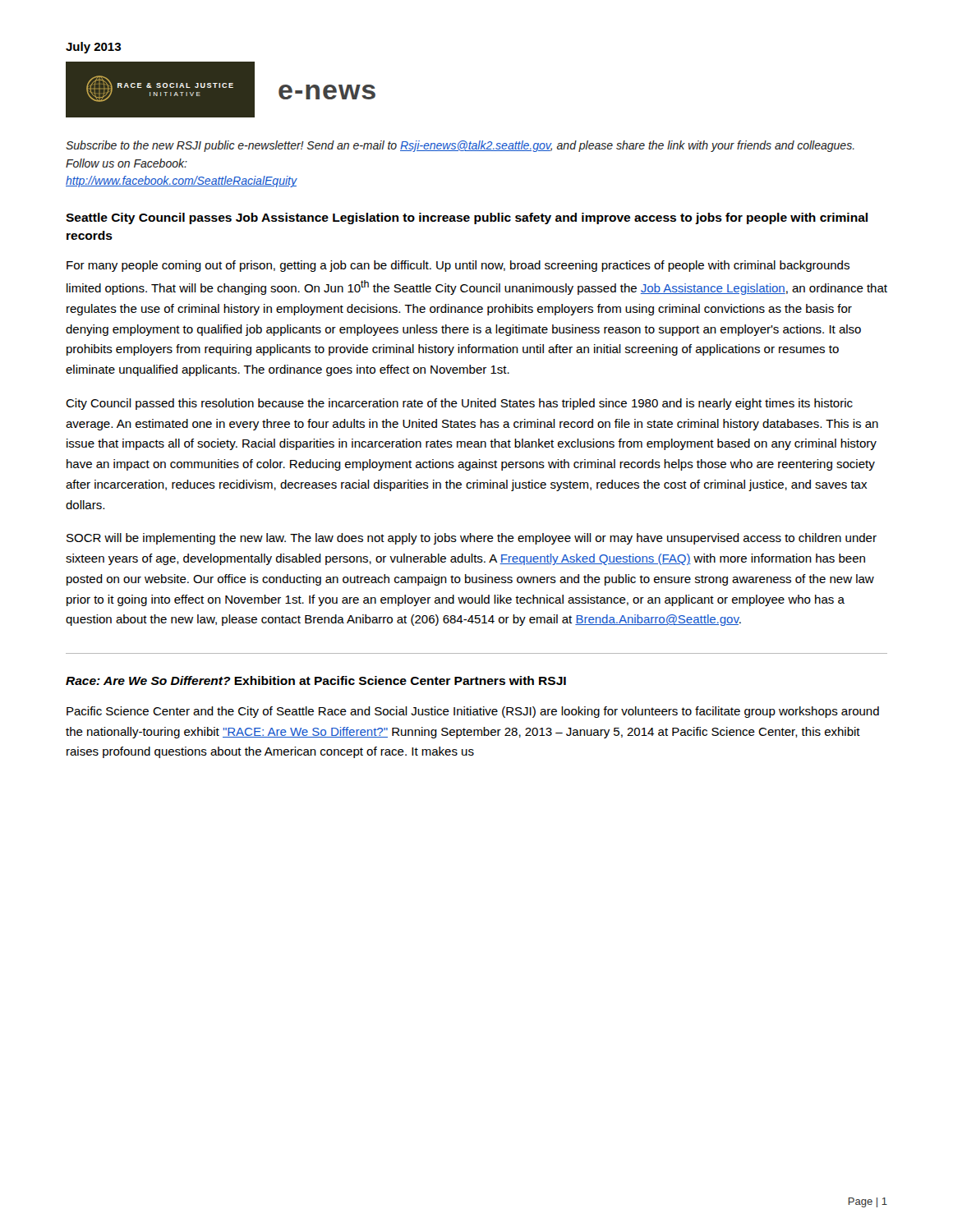Click on the block starting "Seattle City Council passes Job Assistance Legislation"
Viewport: 953px width, 1232px height.
[x=467, y=226]
